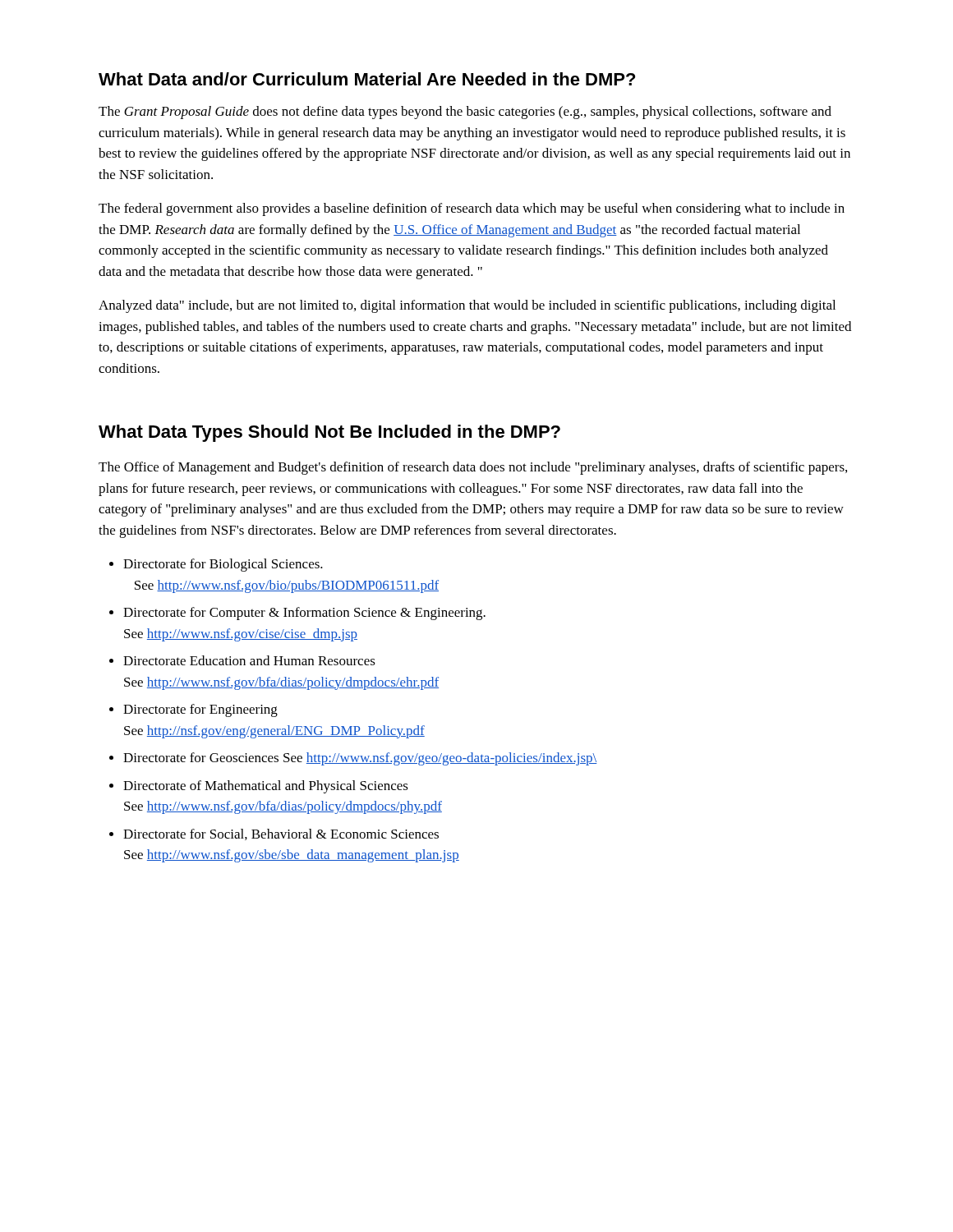Point to the region starting "Directorate for Engineering See"
Image resolution: width=953 pixels, height=1232 pixels.
pos(200,710)
